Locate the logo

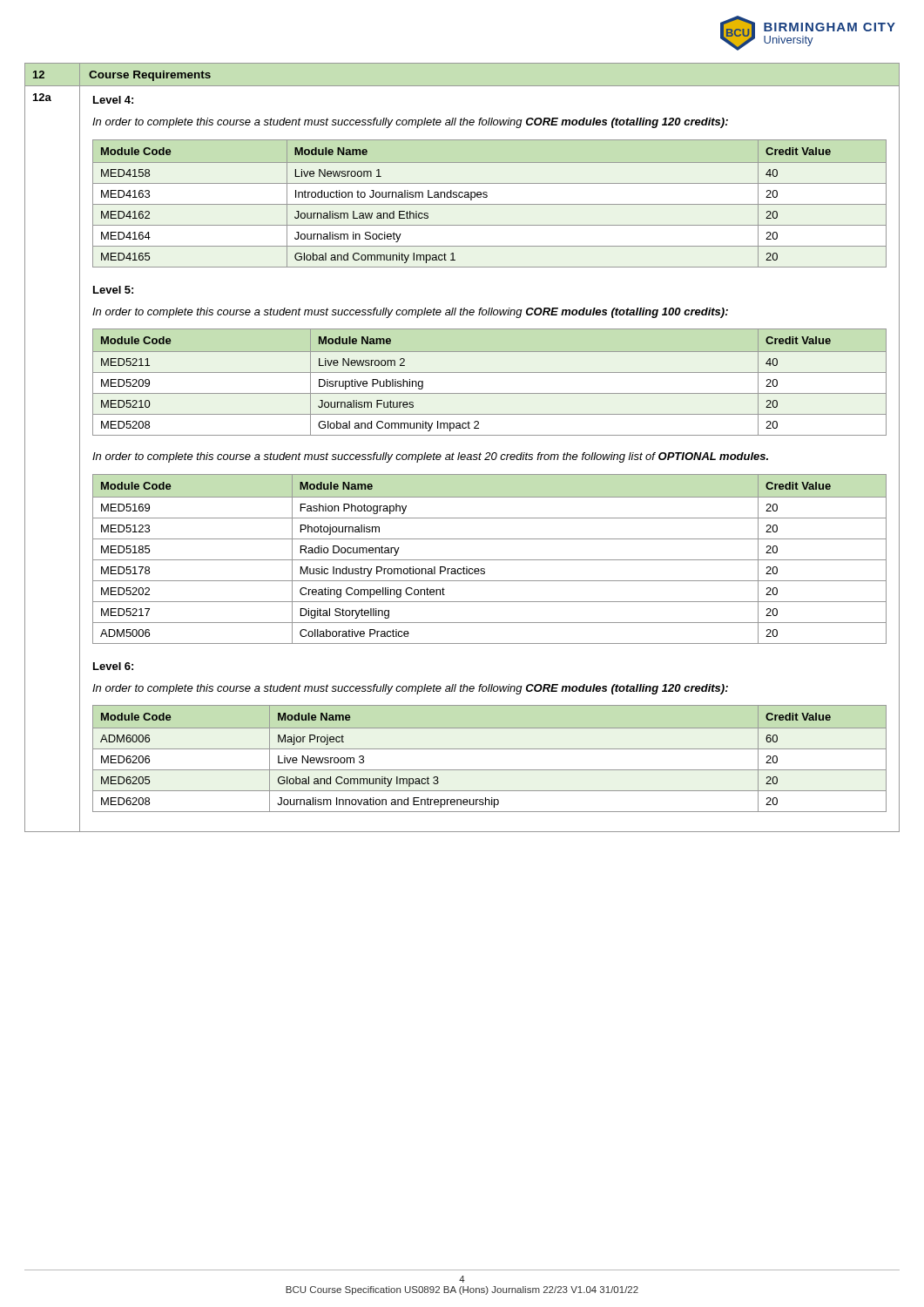pos(807,33)
